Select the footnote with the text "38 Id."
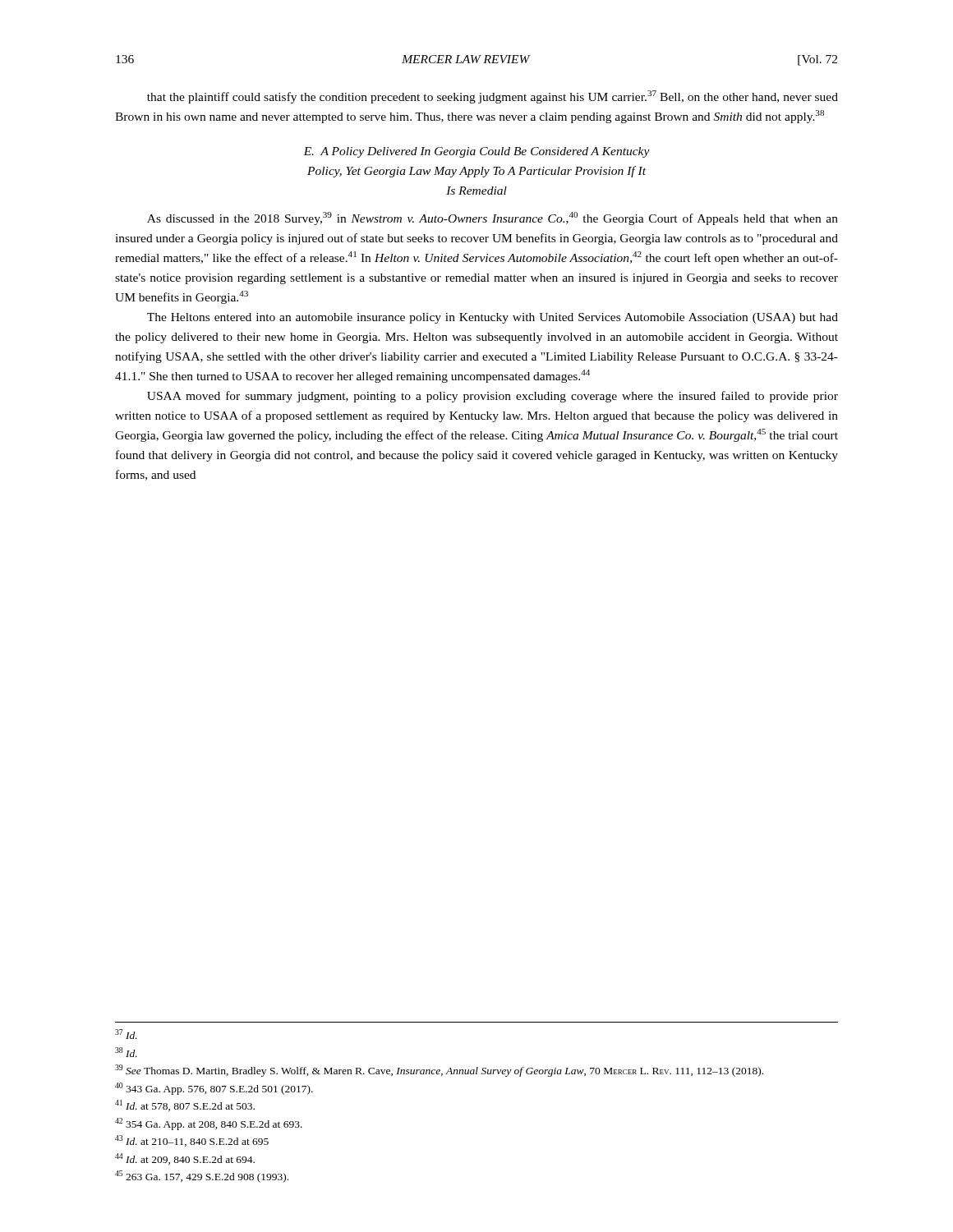This screenshot has height=1232, width=953. tap(126, 1052)
